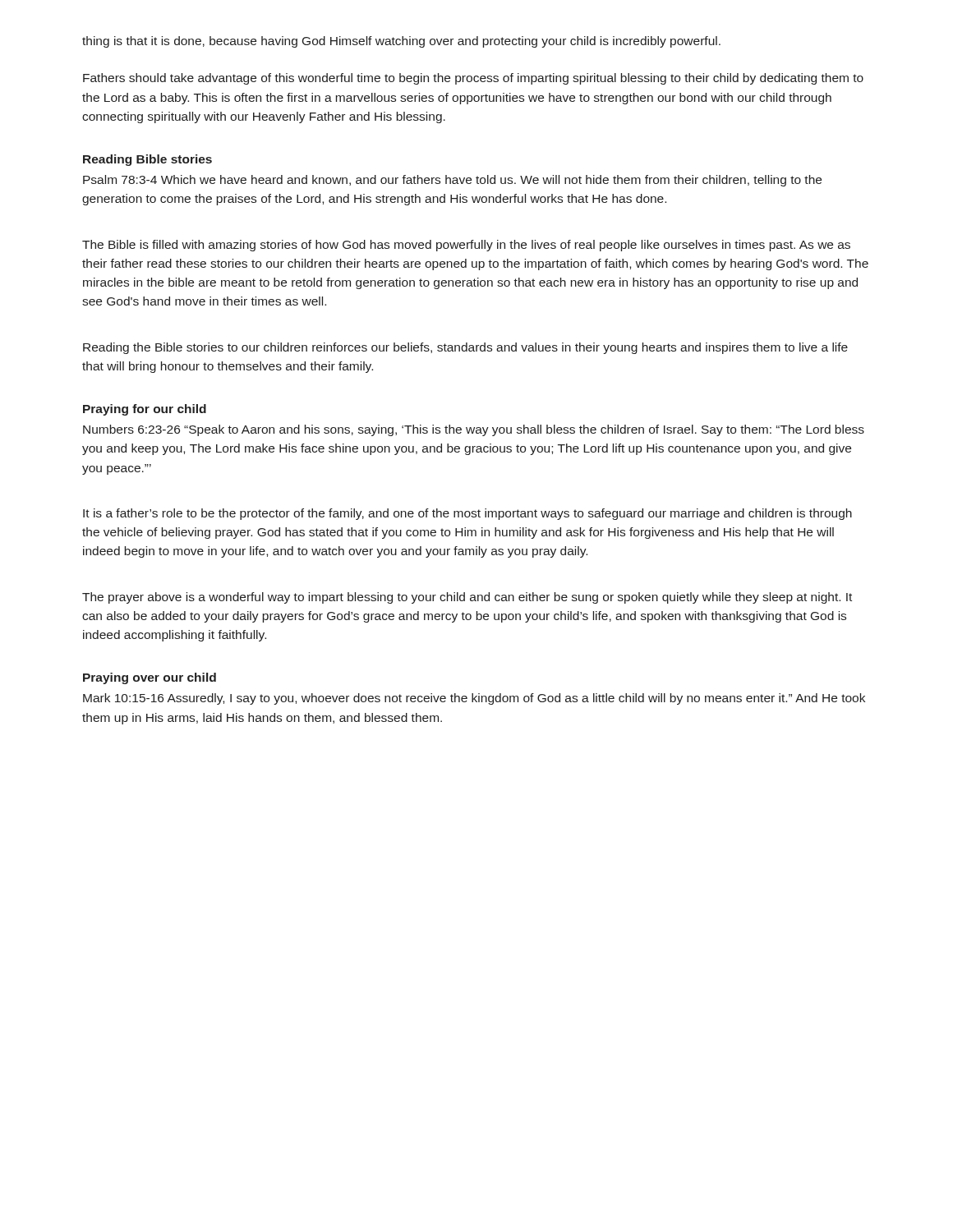
Task: Find the text block that reads "thing is that it is done, because"
Action: coord(402,41)
